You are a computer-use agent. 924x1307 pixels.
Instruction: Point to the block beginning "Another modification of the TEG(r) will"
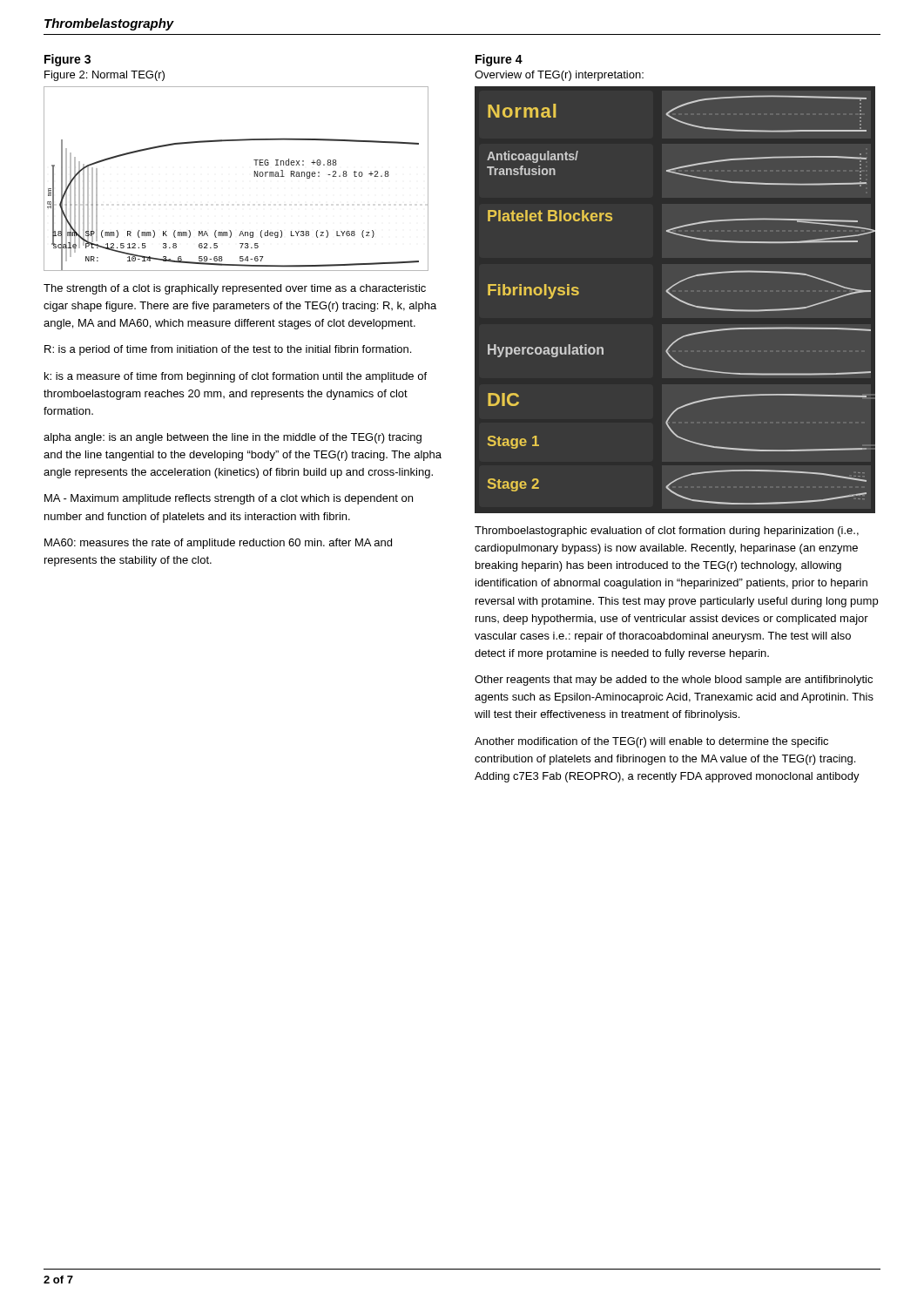(679, 759)
